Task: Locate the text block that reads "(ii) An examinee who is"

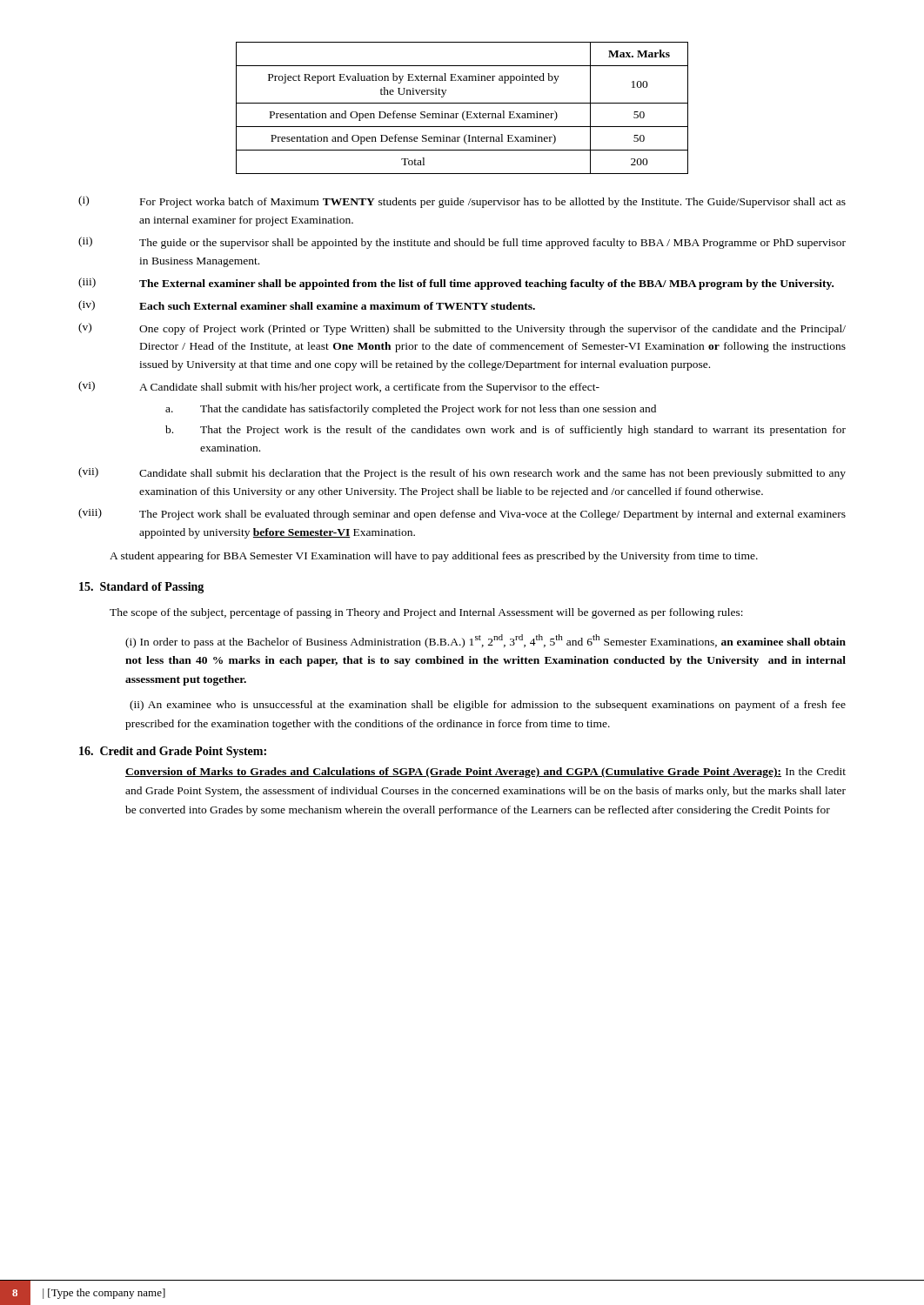Action: coord(486,714)
